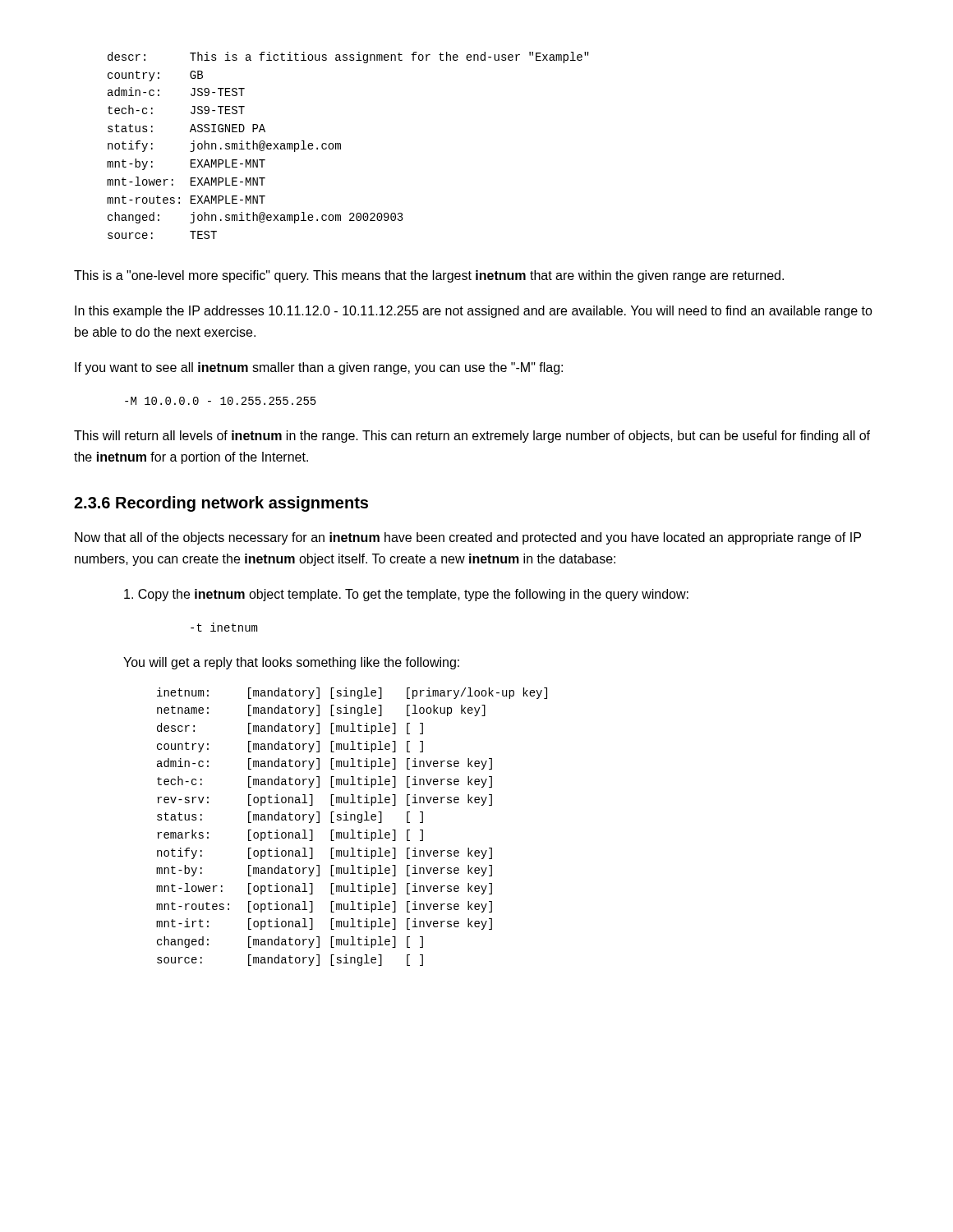Click on the passage starting "descr: This is a fictitious assignment for the"
Screen dimensions: 1232x953
point(348,57)
